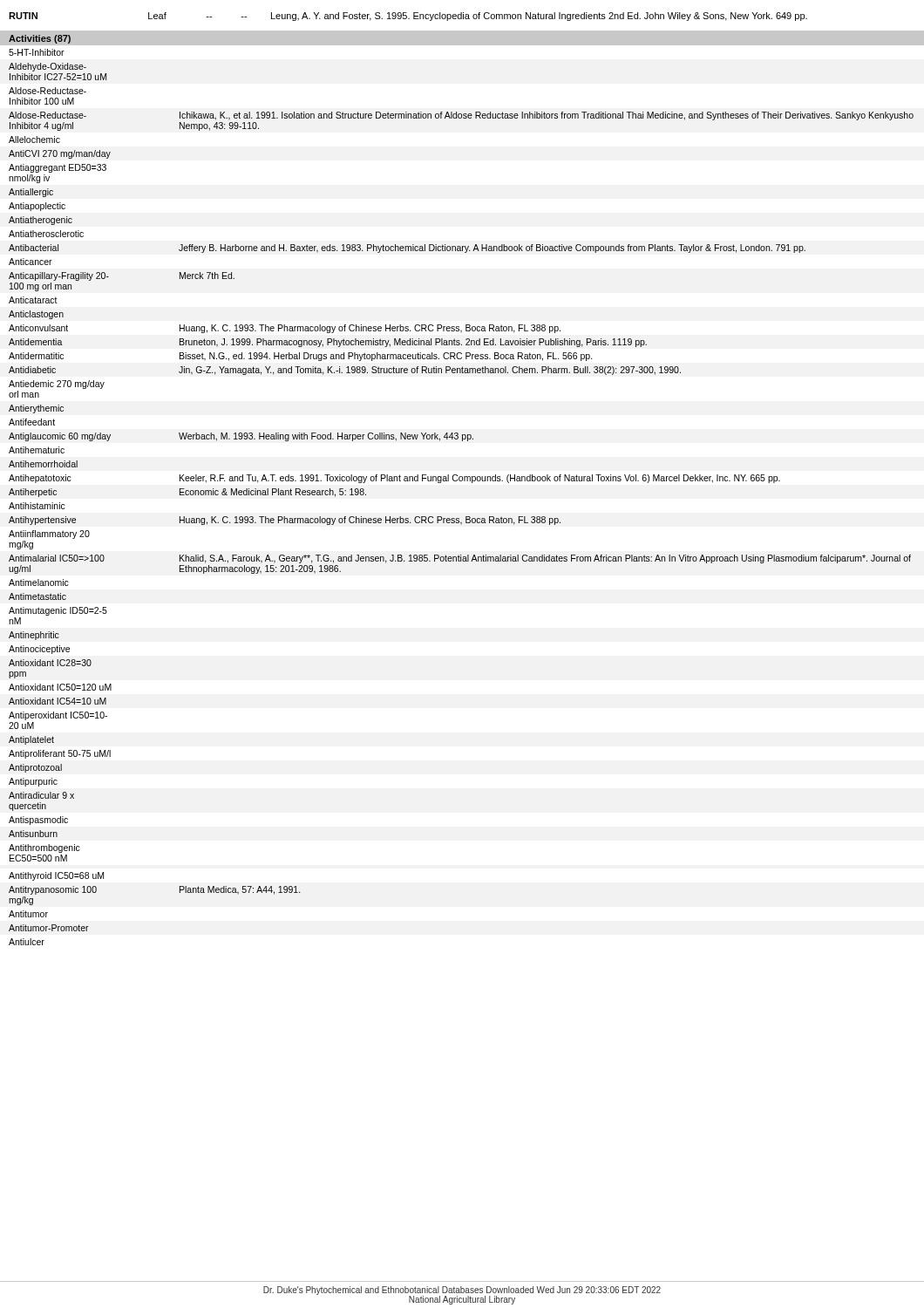Viewport: 924px width, 1308px height.
Task: Locate the text "Aldehyde-Oxidase-Inhibitor IC27-52=10 uM"
Action: (x=48, y=67)
